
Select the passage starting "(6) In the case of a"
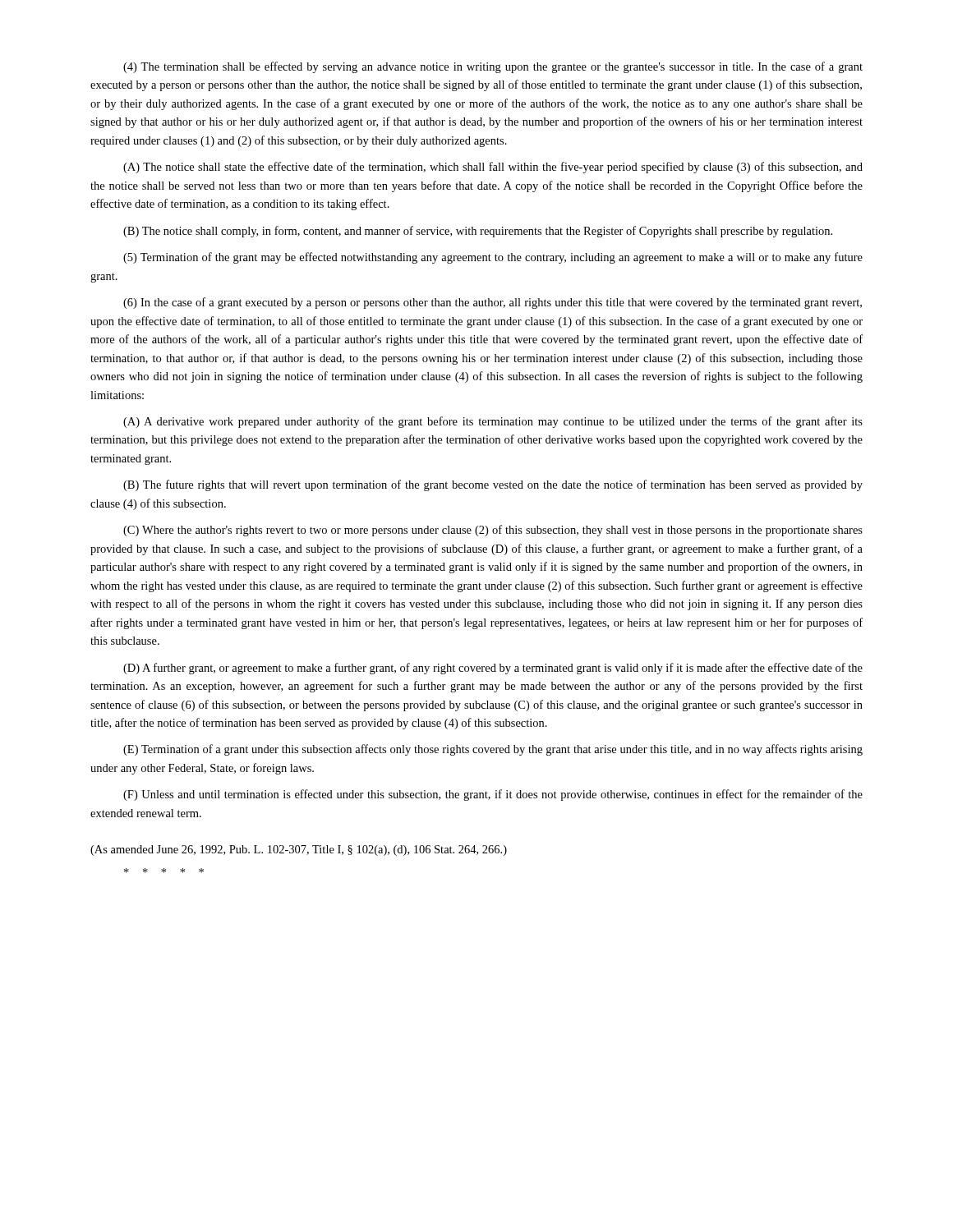[x=476, y=349]
